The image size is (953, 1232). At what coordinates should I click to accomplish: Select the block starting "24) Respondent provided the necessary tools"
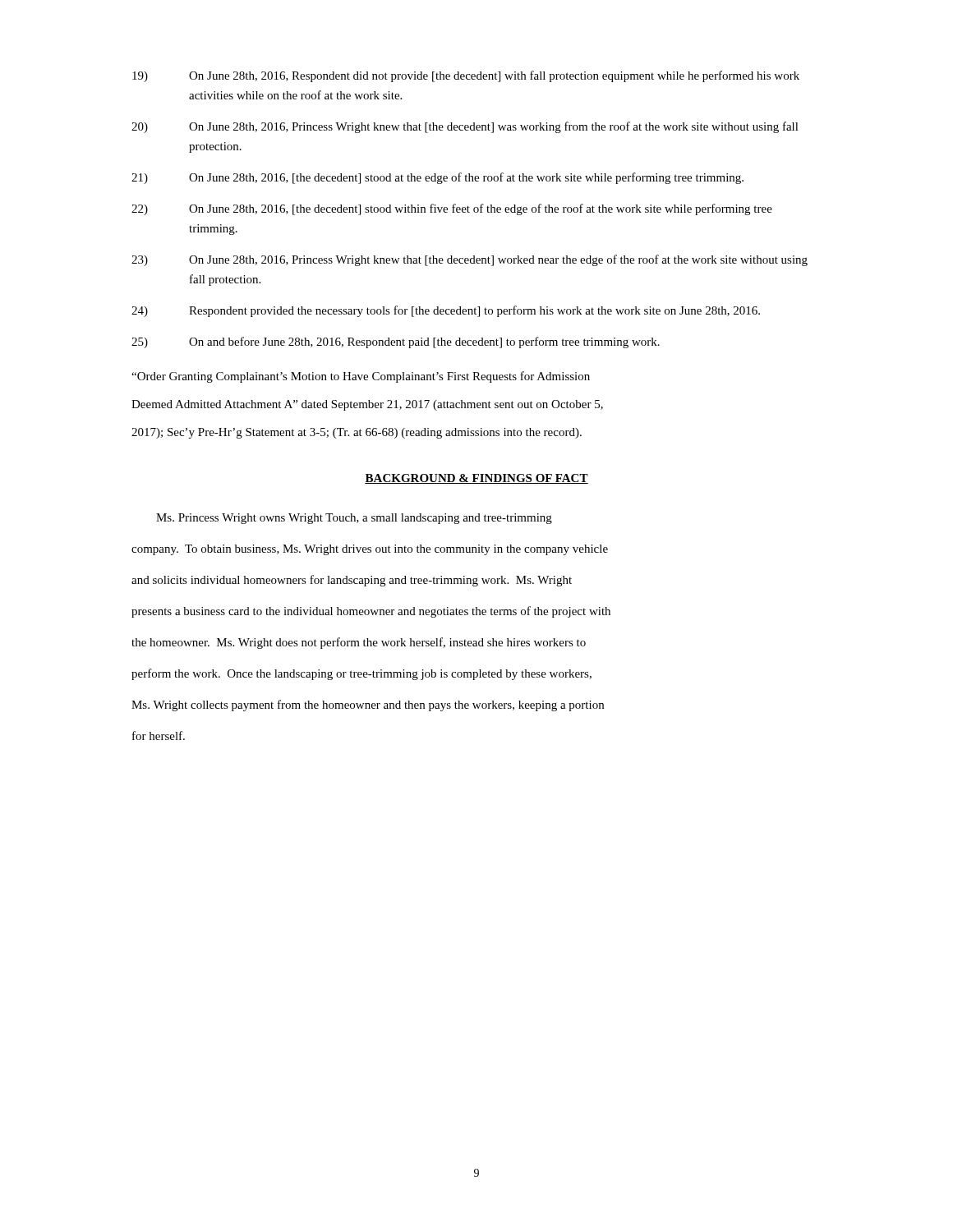tap(476, 310)
